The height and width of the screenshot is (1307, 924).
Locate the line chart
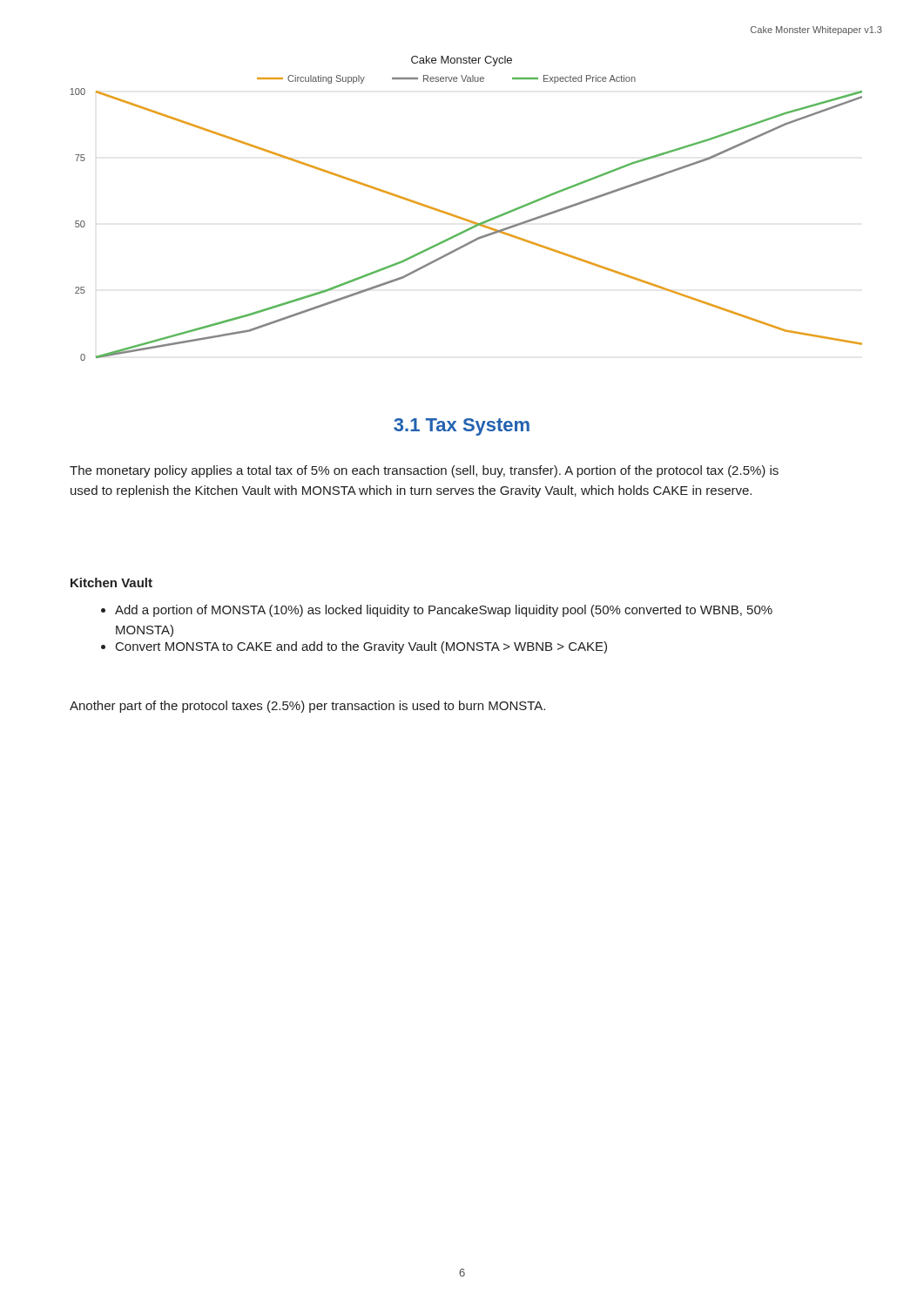point(462,213)
